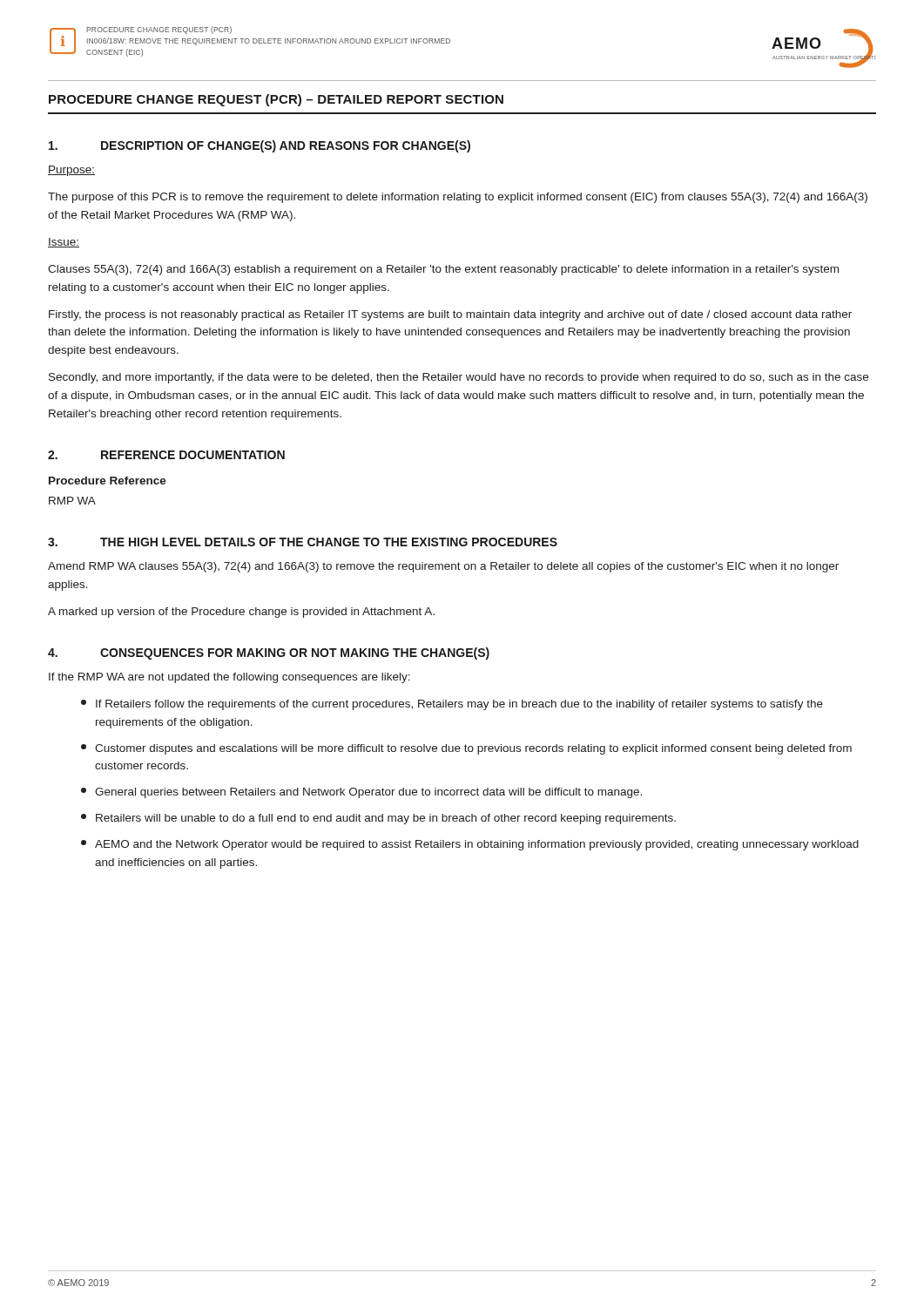The width and height of the screenshot is (924, 1307).
Task: Find the block on this page that starts "If the RMP WA"
Action: tap(229, 676)
